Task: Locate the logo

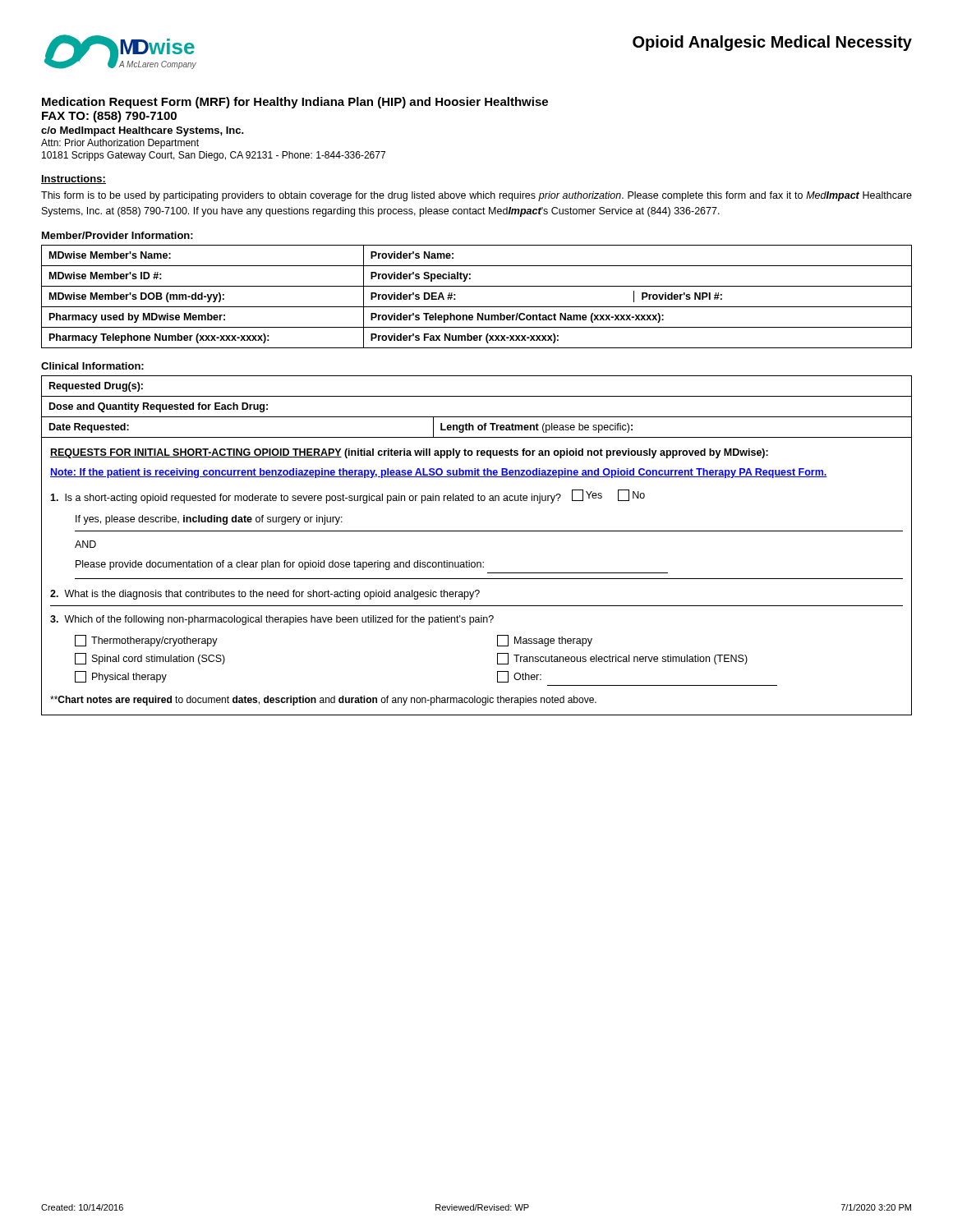Action: click(119, 55)
